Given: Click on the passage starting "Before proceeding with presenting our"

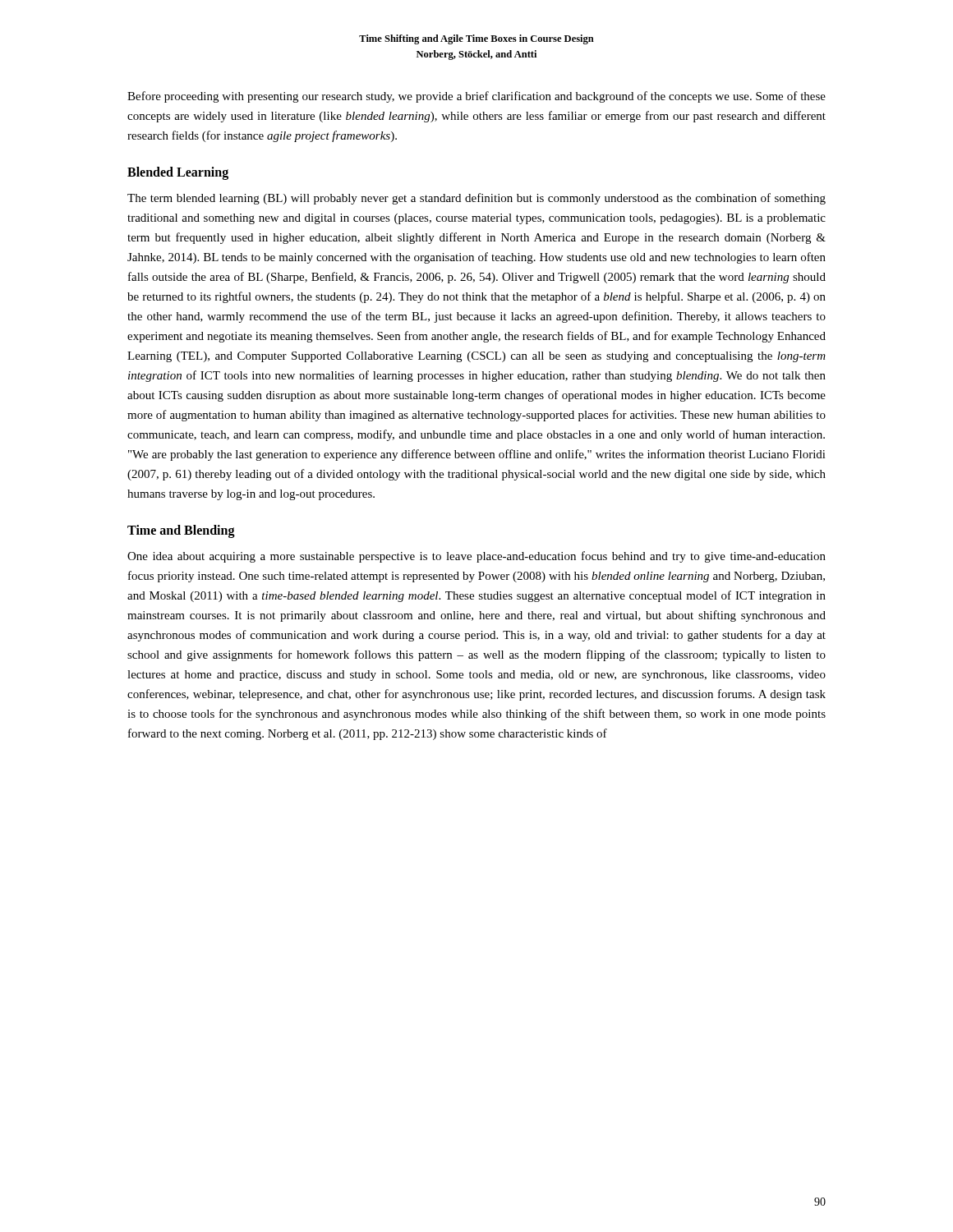Looking at the screenshot, I should (x=476, y=116).
